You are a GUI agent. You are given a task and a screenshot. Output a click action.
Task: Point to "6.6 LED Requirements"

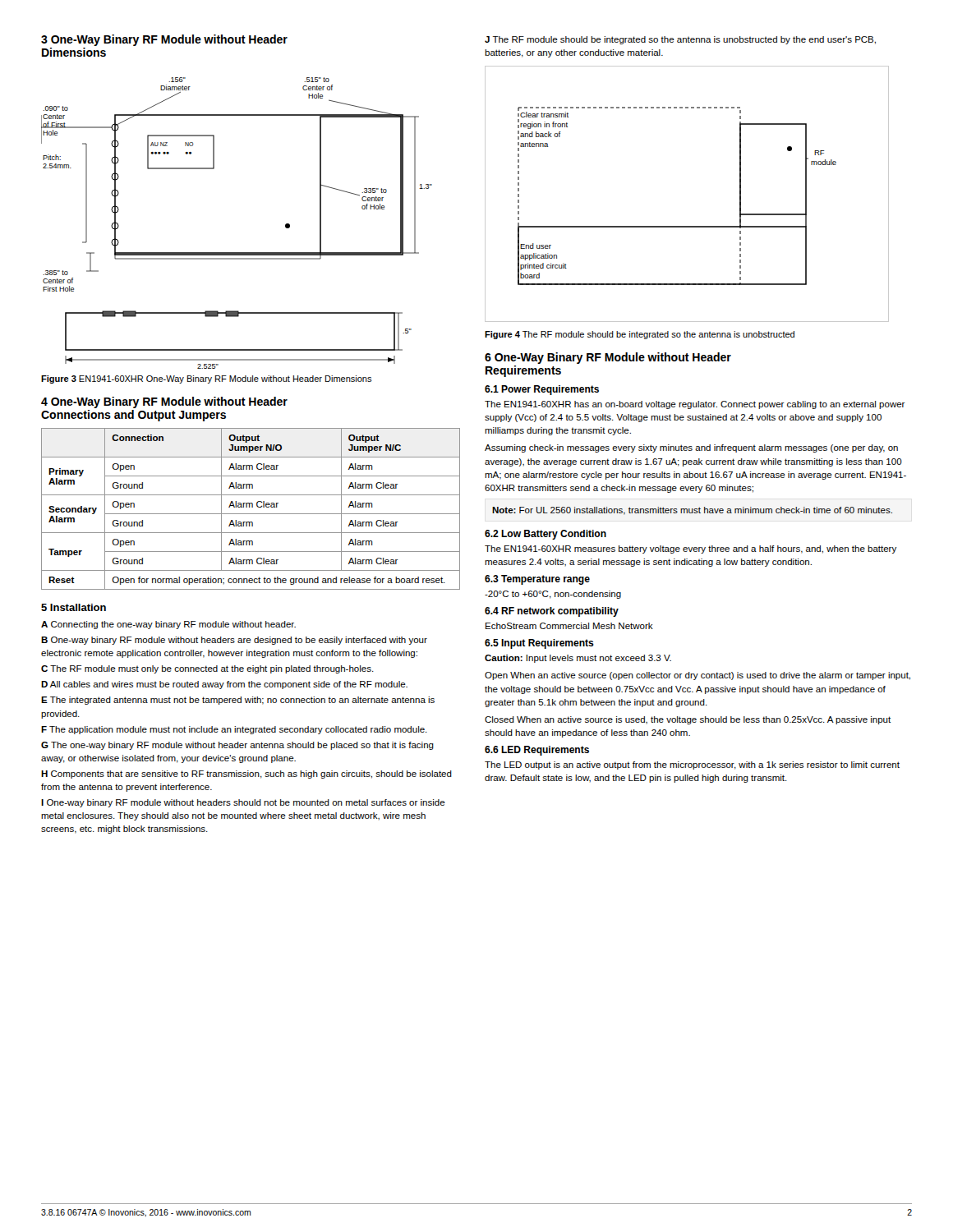pos(537,751)
